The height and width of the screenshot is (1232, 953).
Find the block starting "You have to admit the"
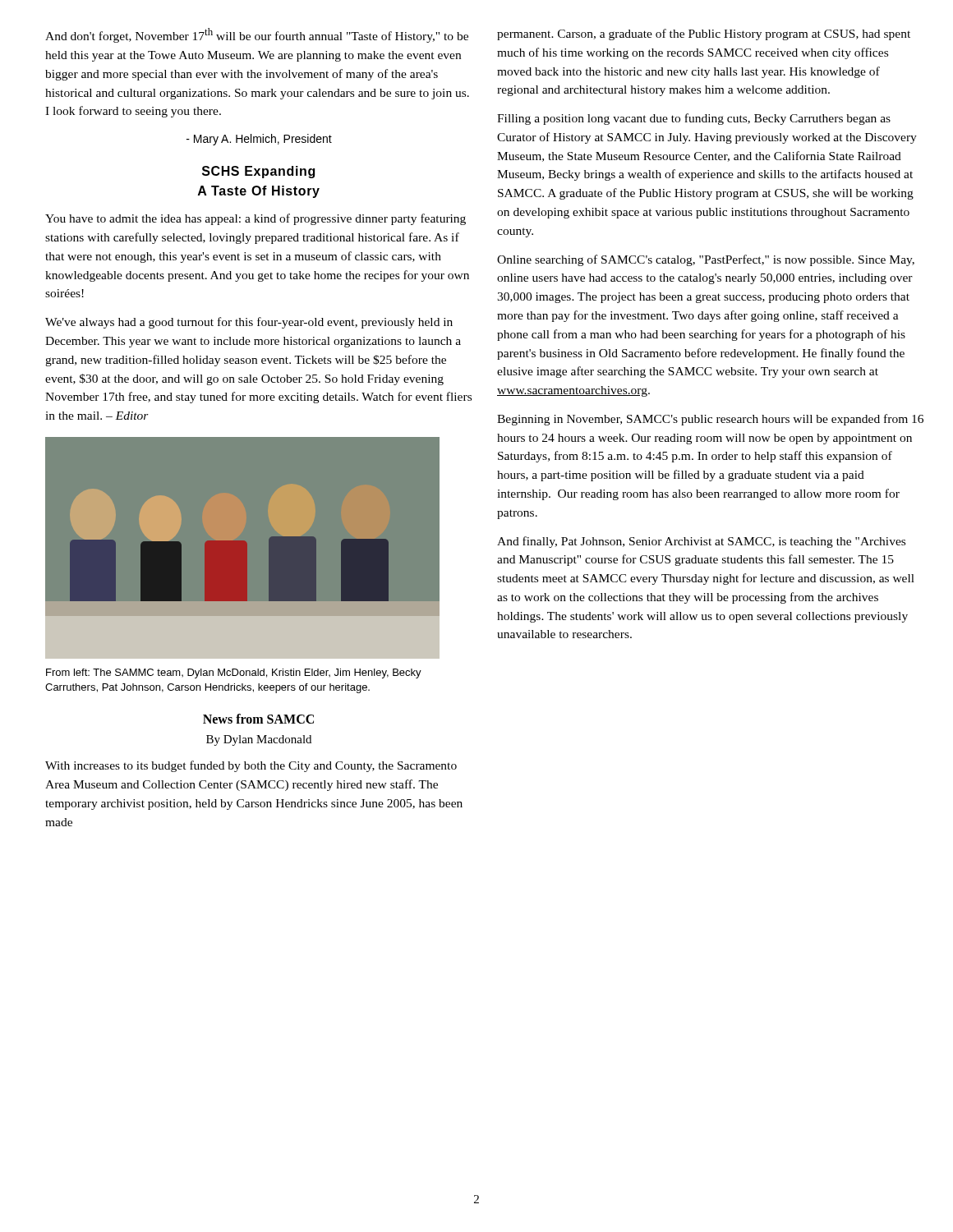coord(257,256)
